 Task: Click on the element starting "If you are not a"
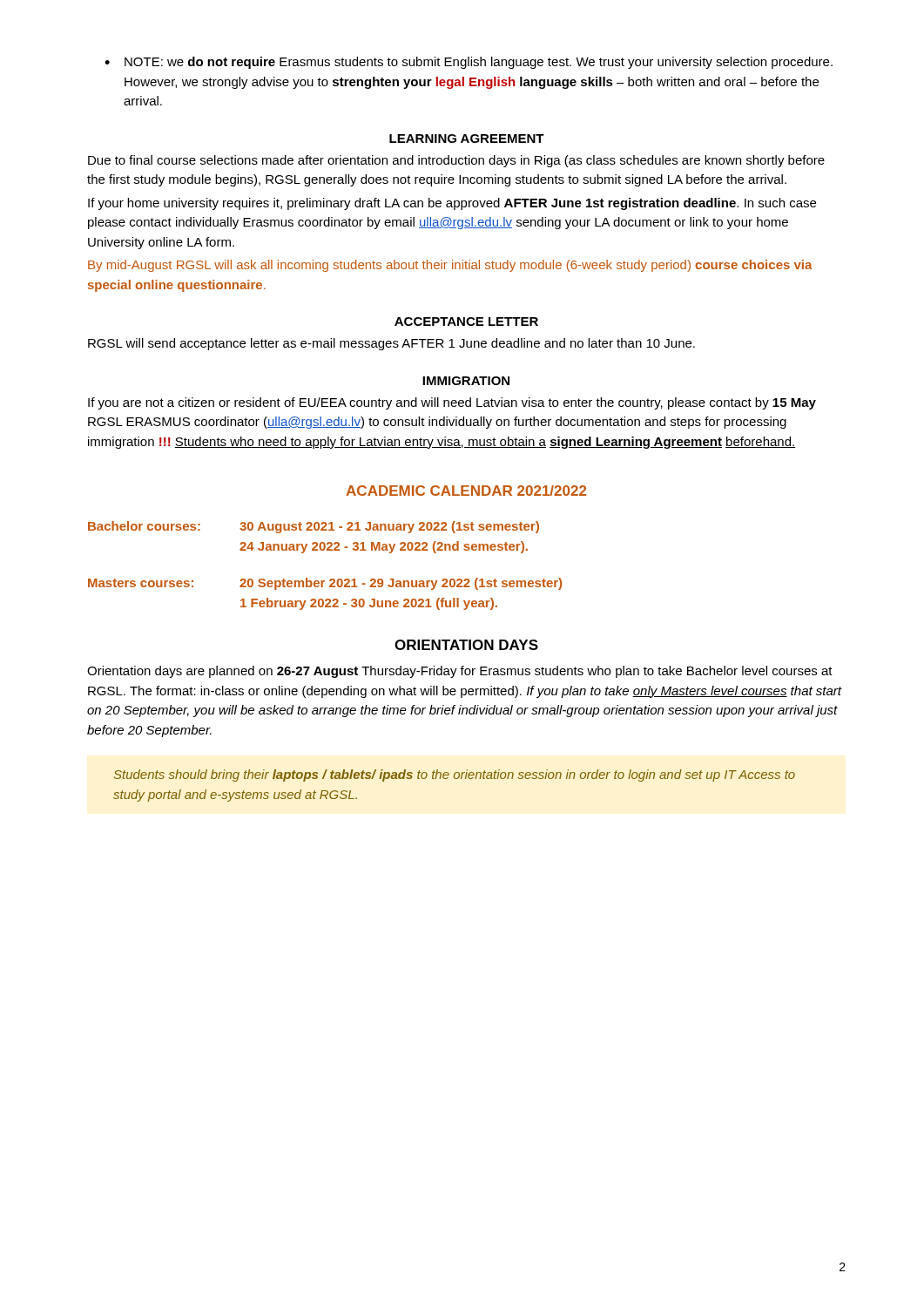[452, 421]
